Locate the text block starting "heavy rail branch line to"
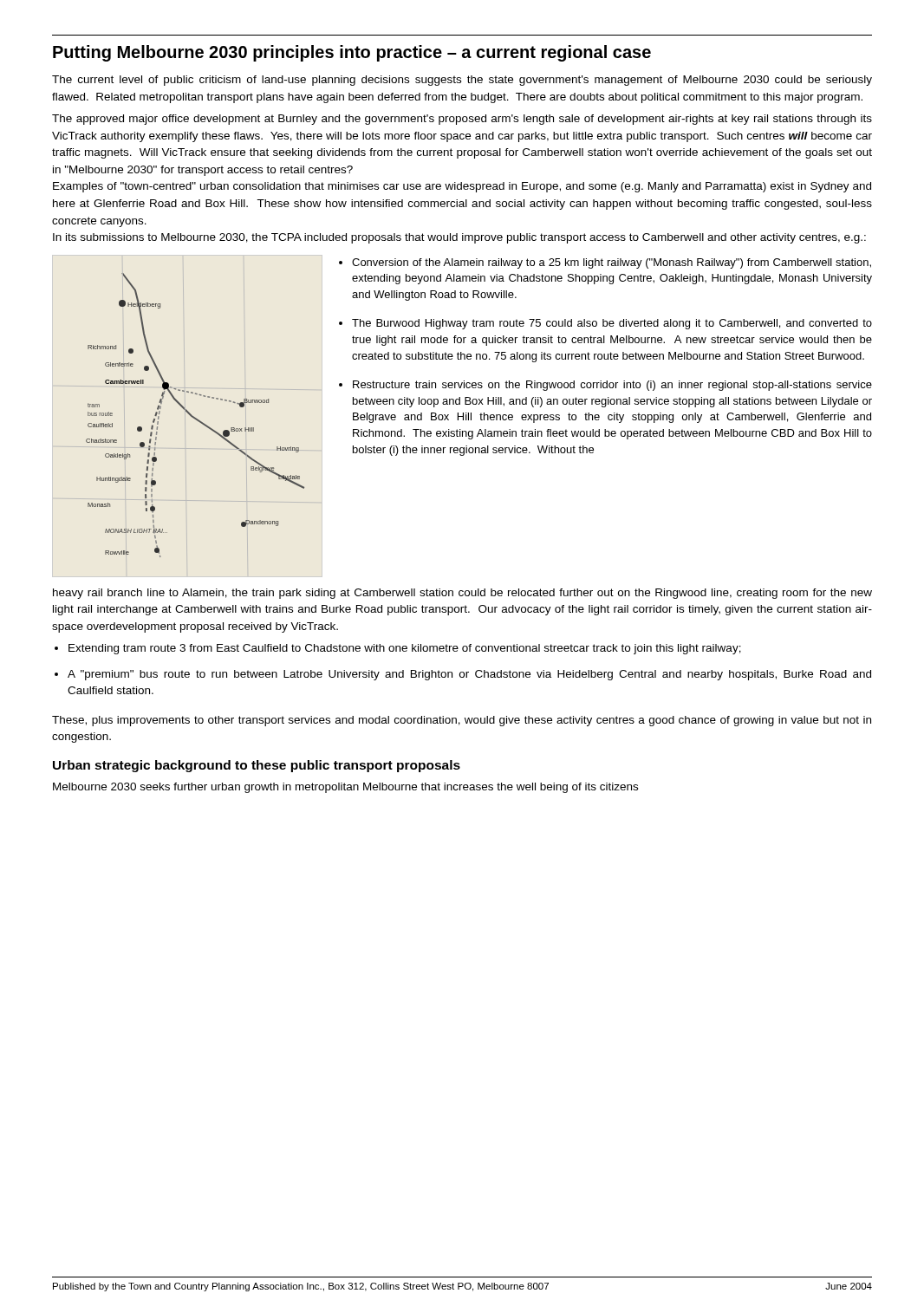The image size is (924, 1300). click(462, 609)
